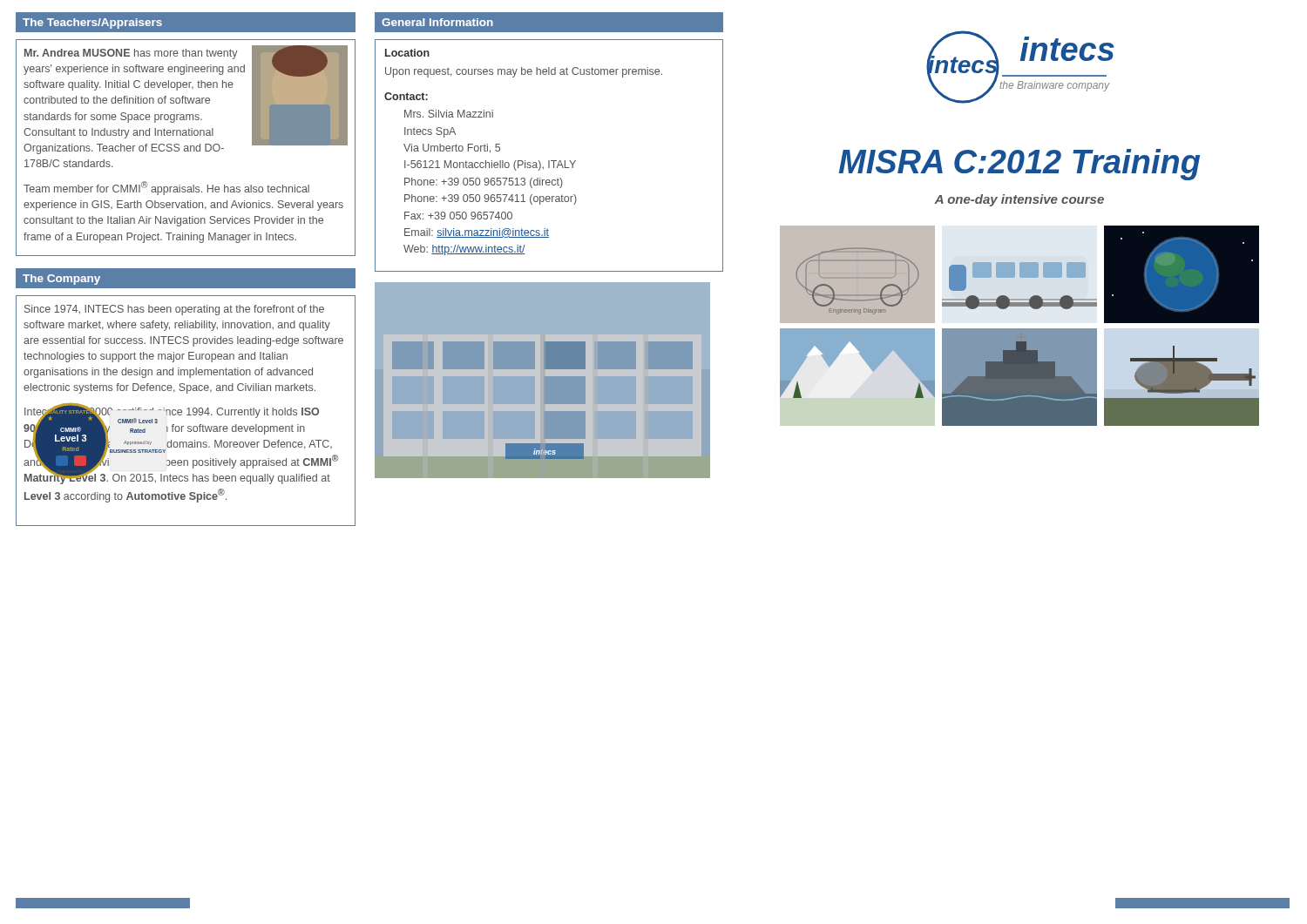Screen dimensions: 924x1307
Task: Point to the block beginning "Mr. Andrea MUSONE has more than twenty"
Action: click(x=186, y=144)
